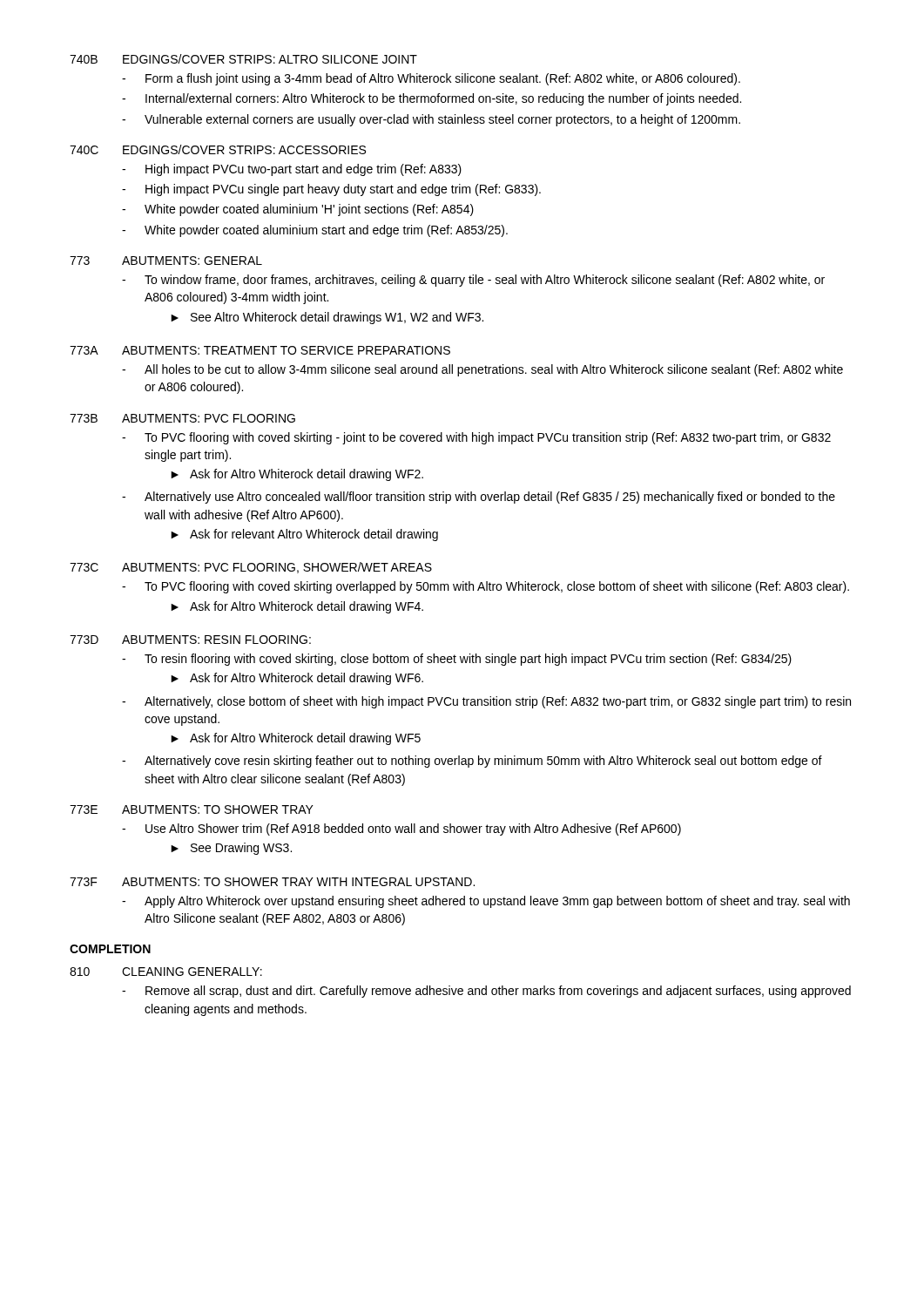Find the block on this page that starts "773C ABUTMENTS: PVC FLOORING, SHOWER/WET AREAS -To"
The width and height of the screenshot is (924, 1307).
tap(462, 590)
